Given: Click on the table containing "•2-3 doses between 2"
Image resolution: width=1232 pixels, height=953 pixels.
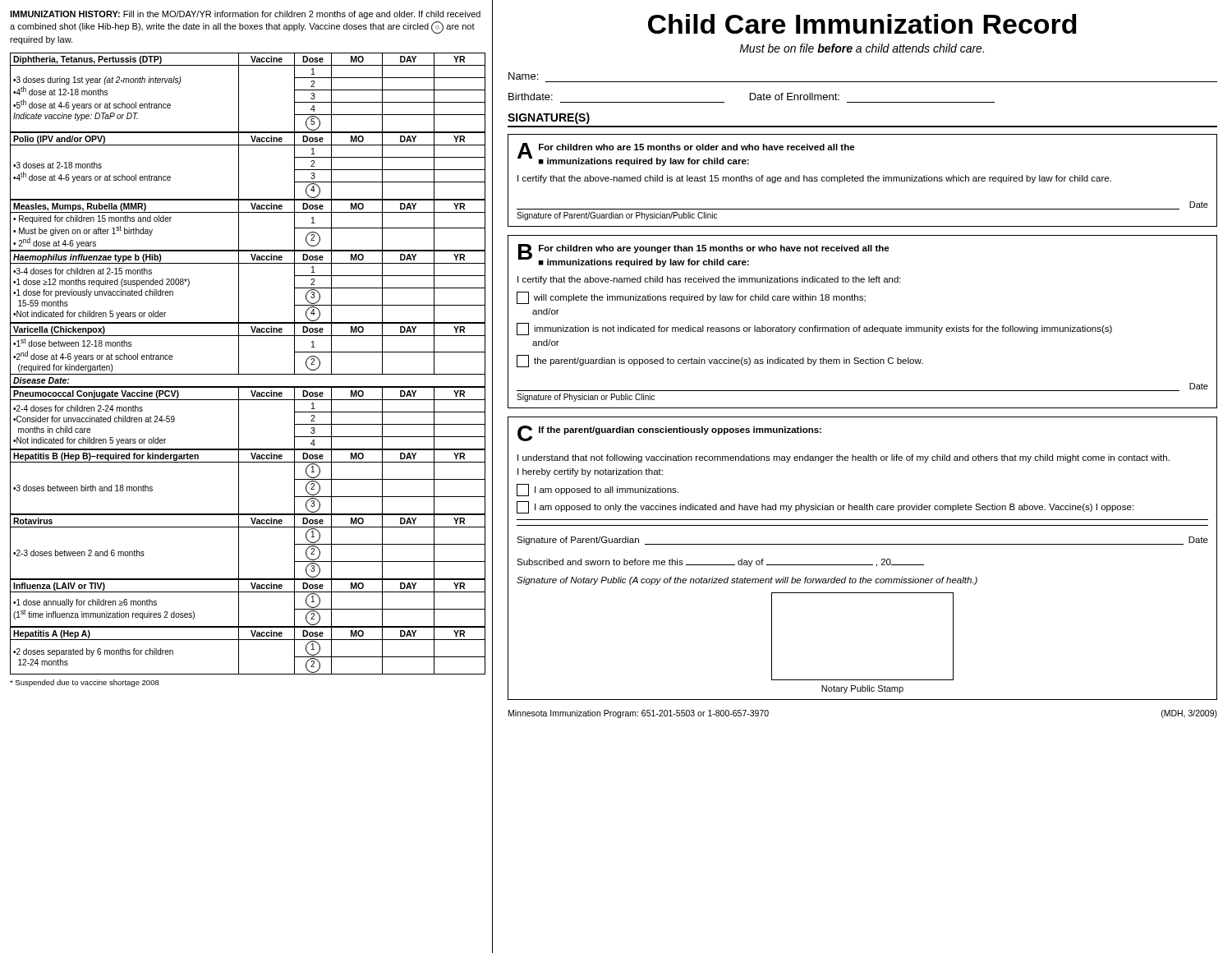Looking at the screenshot, I should pyautogui.click(x=248, y=547).
